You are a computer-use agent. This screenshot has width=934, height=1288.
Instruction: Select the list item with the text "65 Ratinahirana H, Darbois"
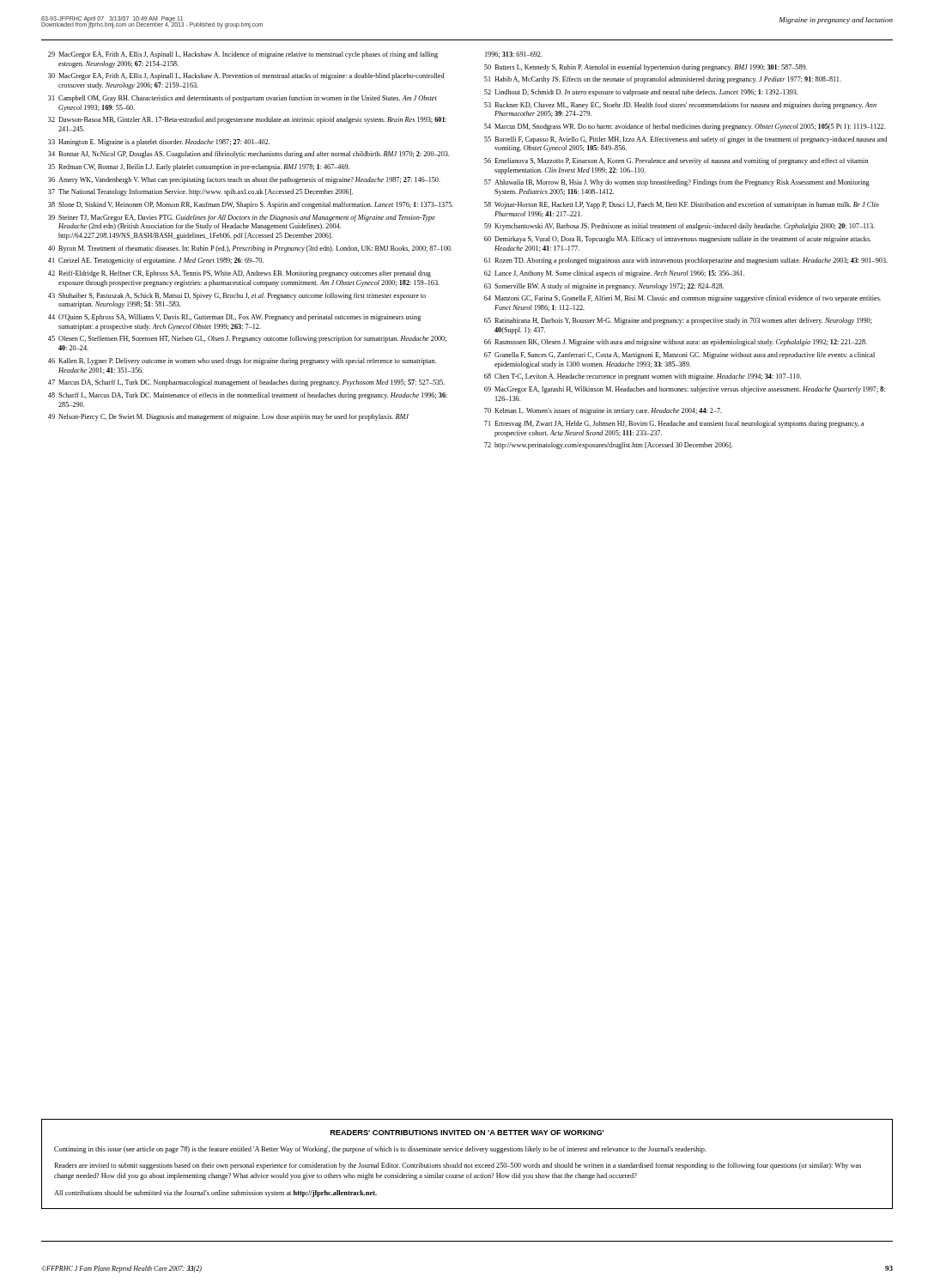[x=685, y=326]
